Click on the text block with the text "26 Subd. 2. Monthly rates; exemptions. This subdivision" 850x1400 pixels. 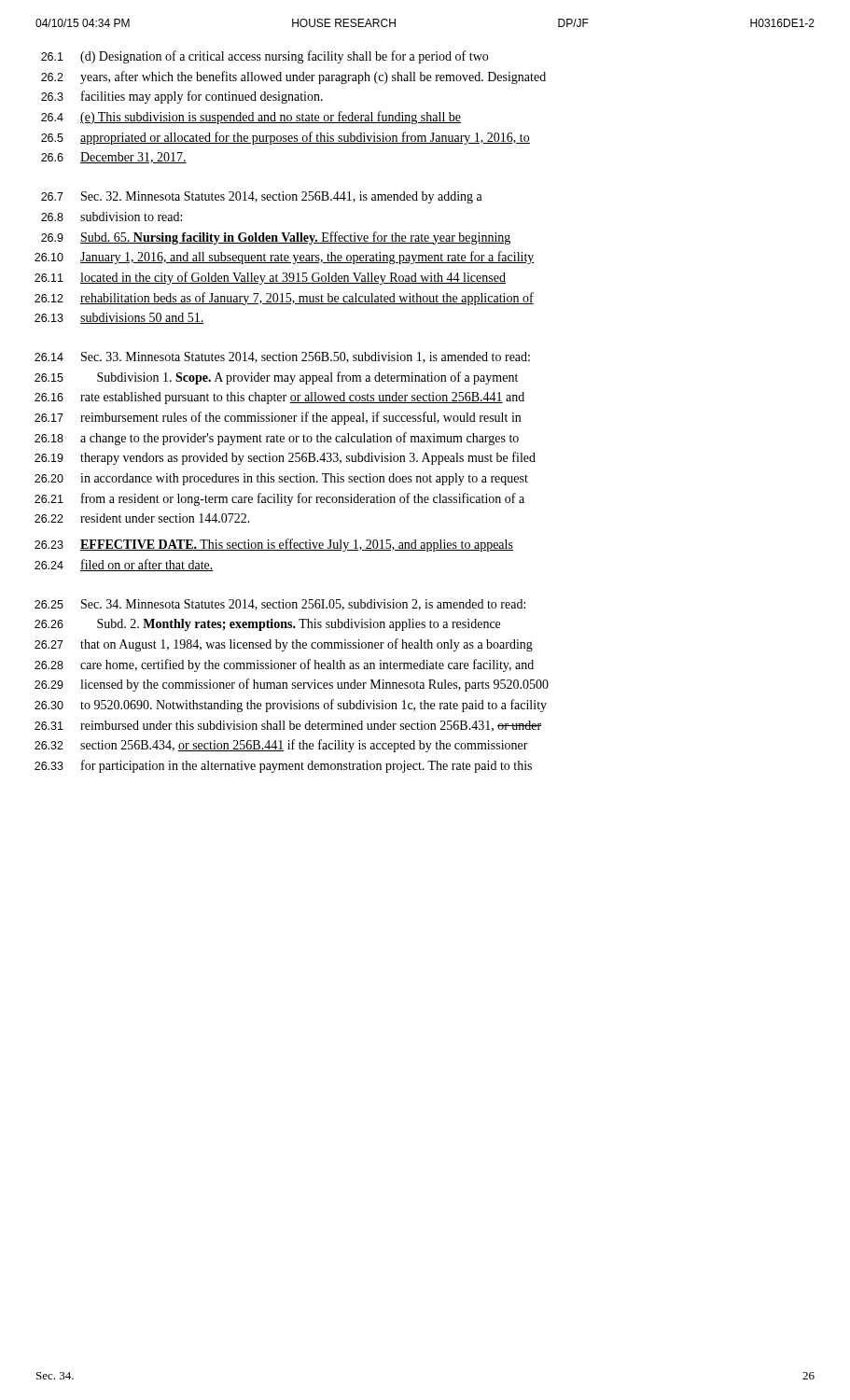pyautogui.click(x=425, y=624)
